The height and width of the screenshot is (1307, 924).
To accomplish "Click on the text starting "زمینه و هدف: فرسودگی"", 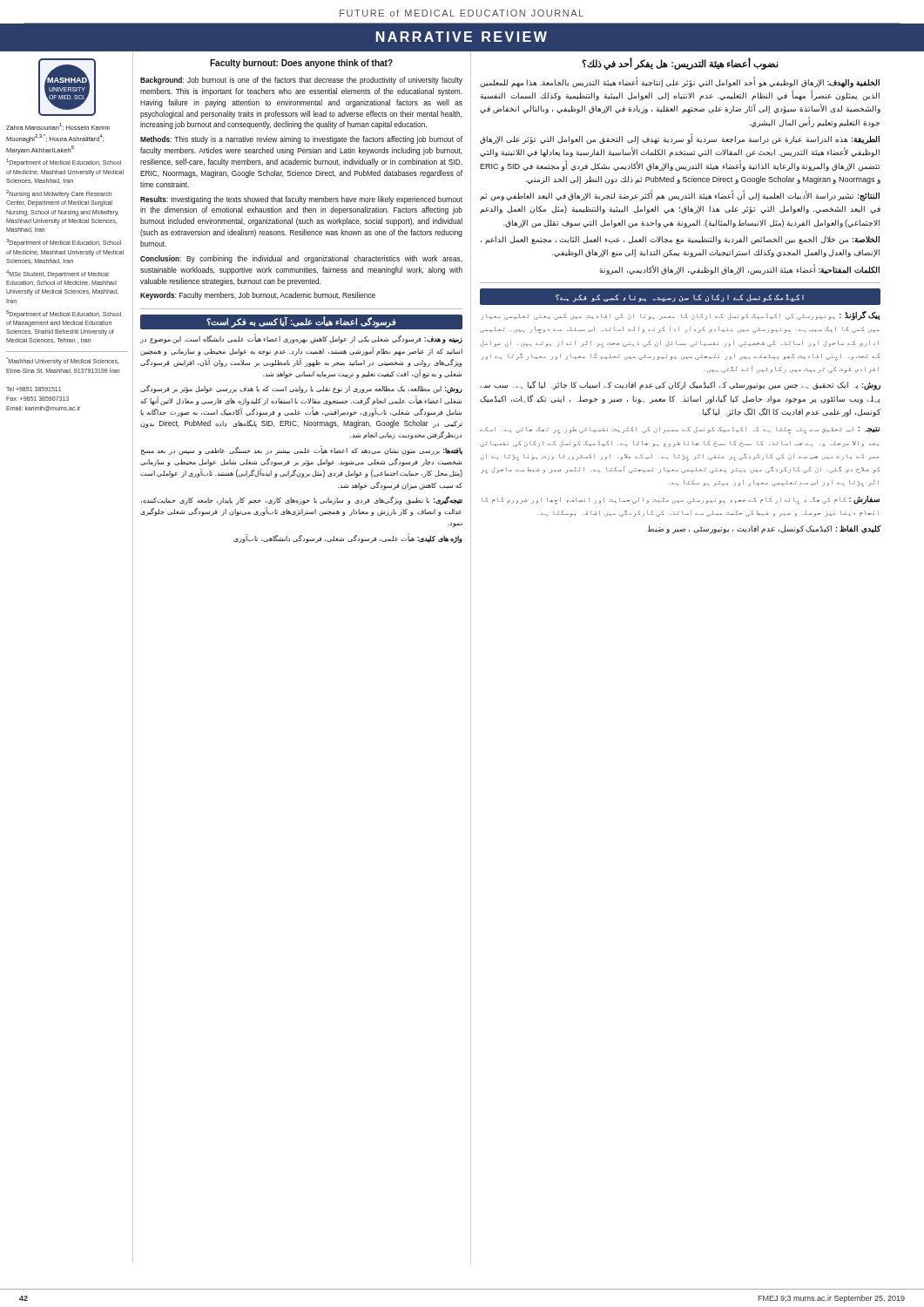I will 301,357.
